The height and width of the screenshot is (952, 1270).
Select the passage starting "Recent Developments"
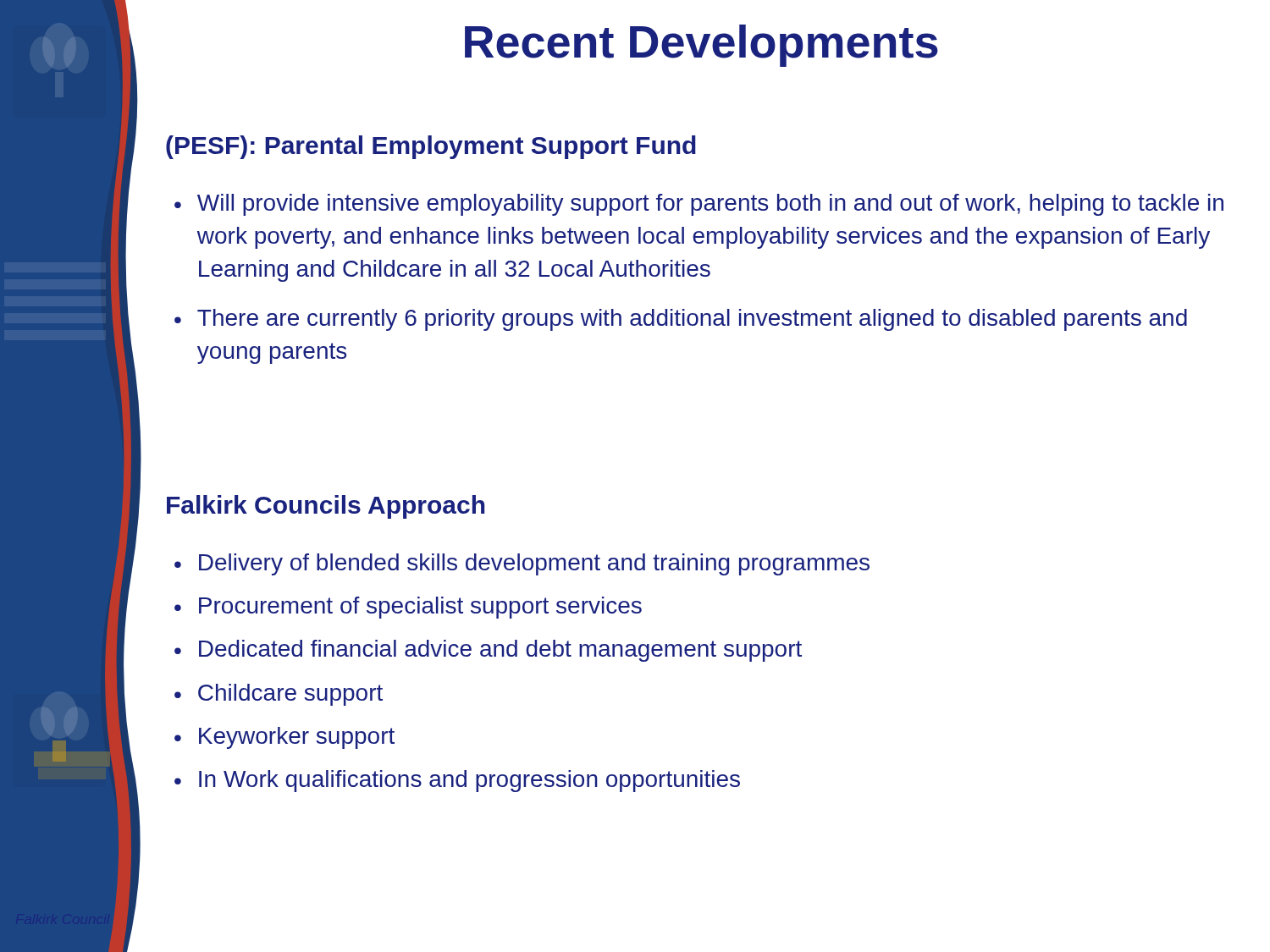[701, 41]
